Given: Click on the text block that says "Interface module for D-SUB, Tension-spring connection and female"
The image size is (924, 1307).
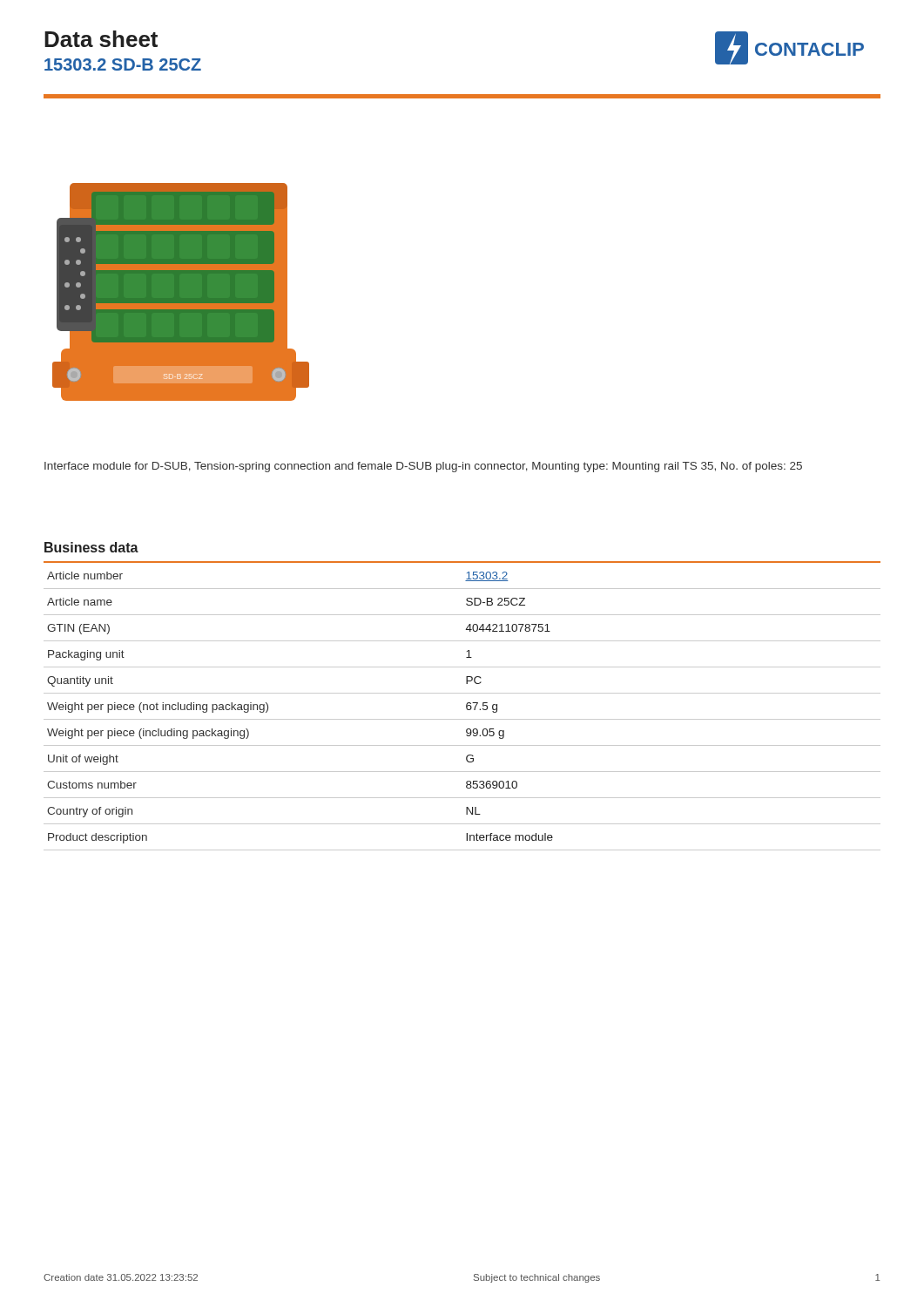Looking at the screenshot, I should click(423, 466).
